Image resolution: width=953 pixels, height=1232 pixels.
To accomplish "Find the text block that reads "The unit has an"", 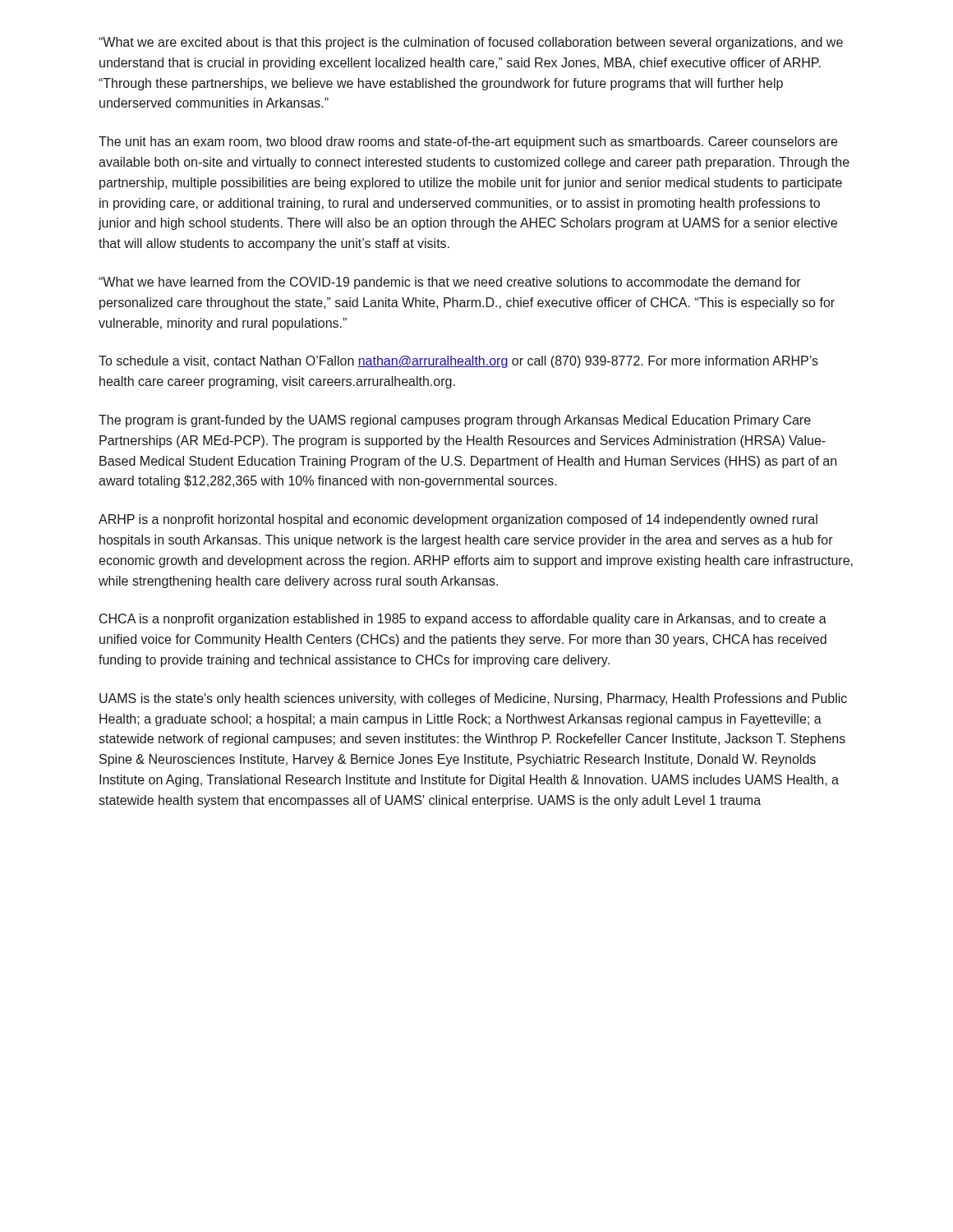I will click(474, 193).
